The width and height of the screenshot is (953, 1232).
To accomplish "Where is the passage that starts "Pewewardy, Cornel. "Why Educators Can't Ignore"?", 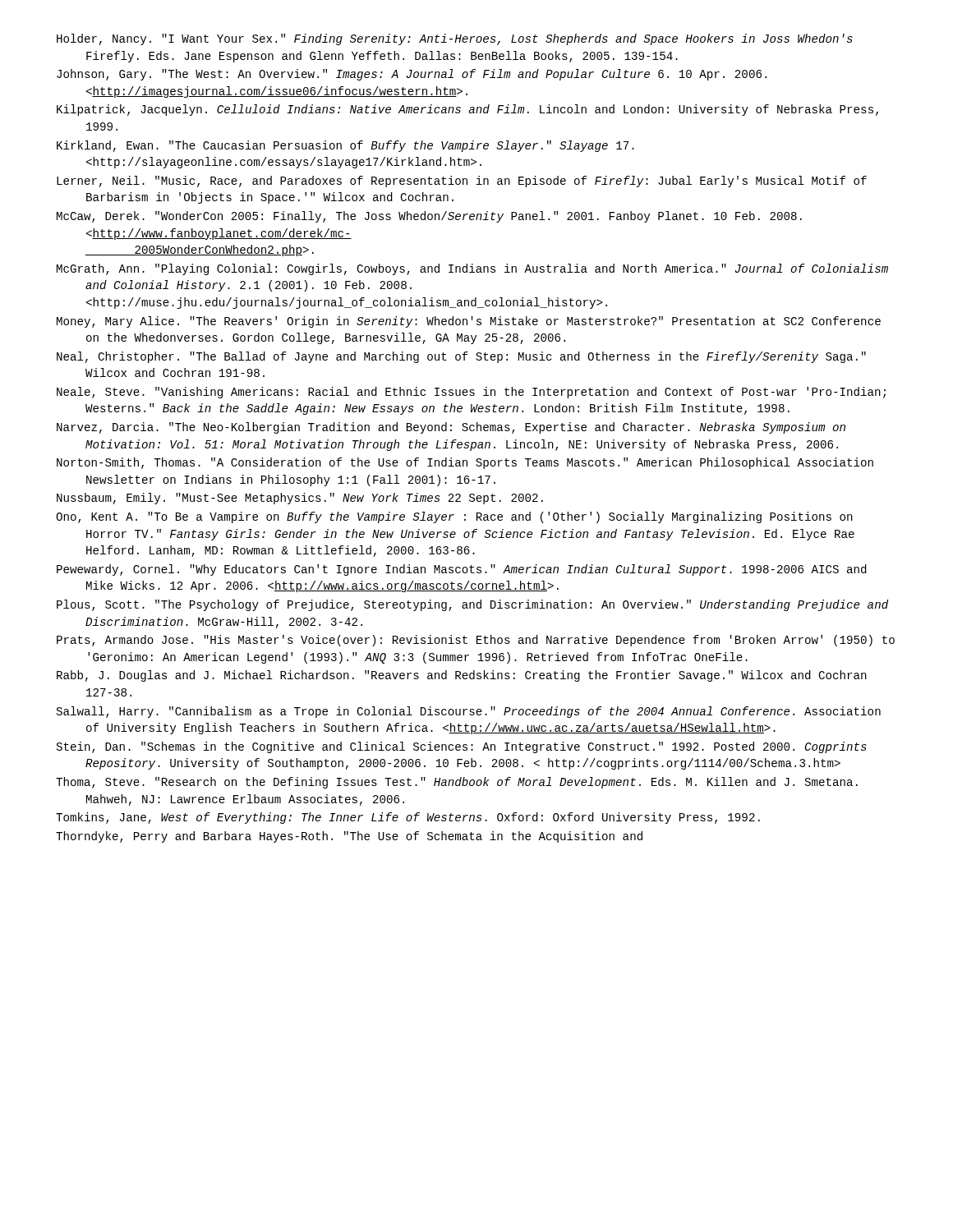I will click(462, 578).
